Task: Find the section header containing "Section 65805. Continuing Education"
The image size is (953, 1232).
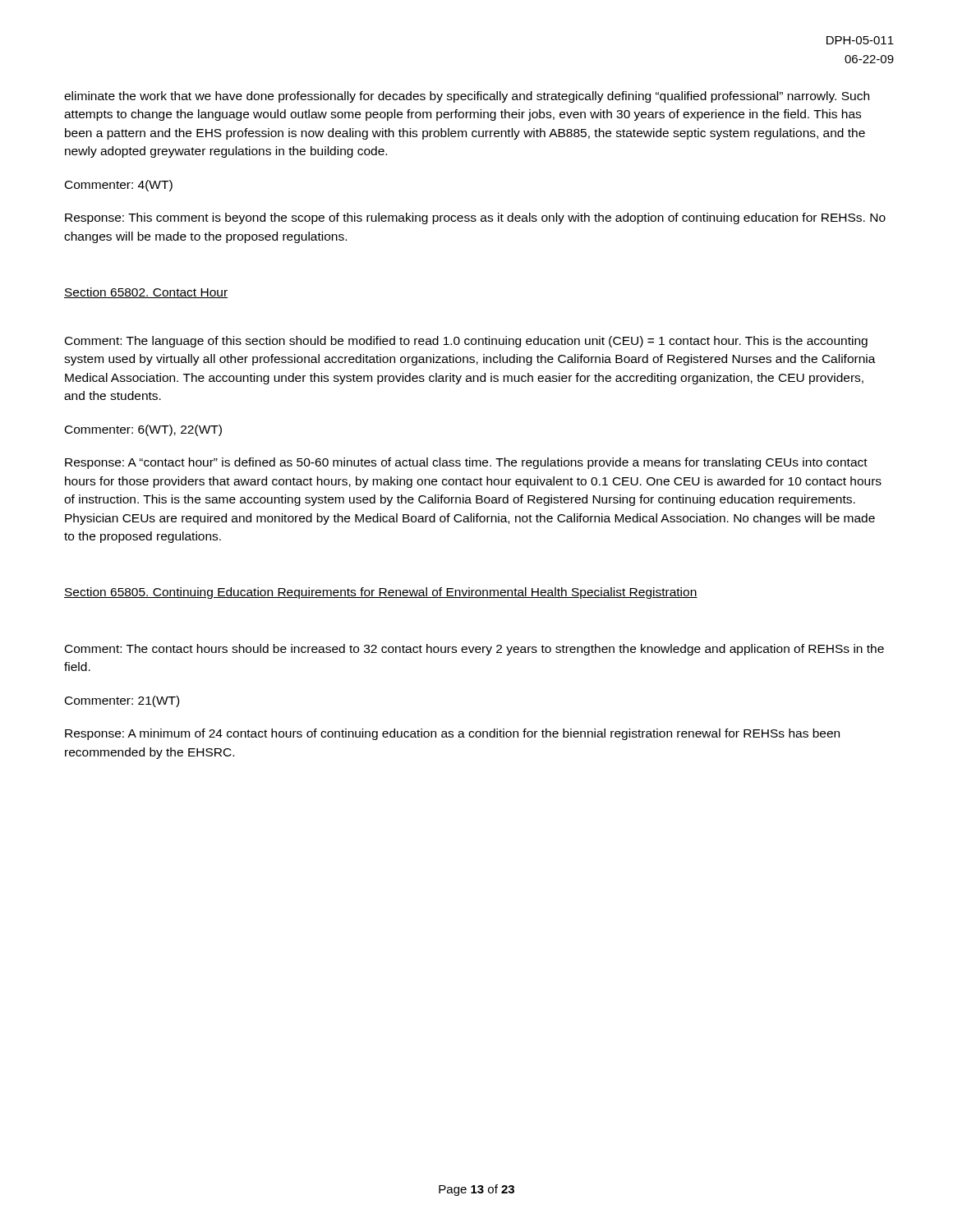Action: click(x=476, y=593)
